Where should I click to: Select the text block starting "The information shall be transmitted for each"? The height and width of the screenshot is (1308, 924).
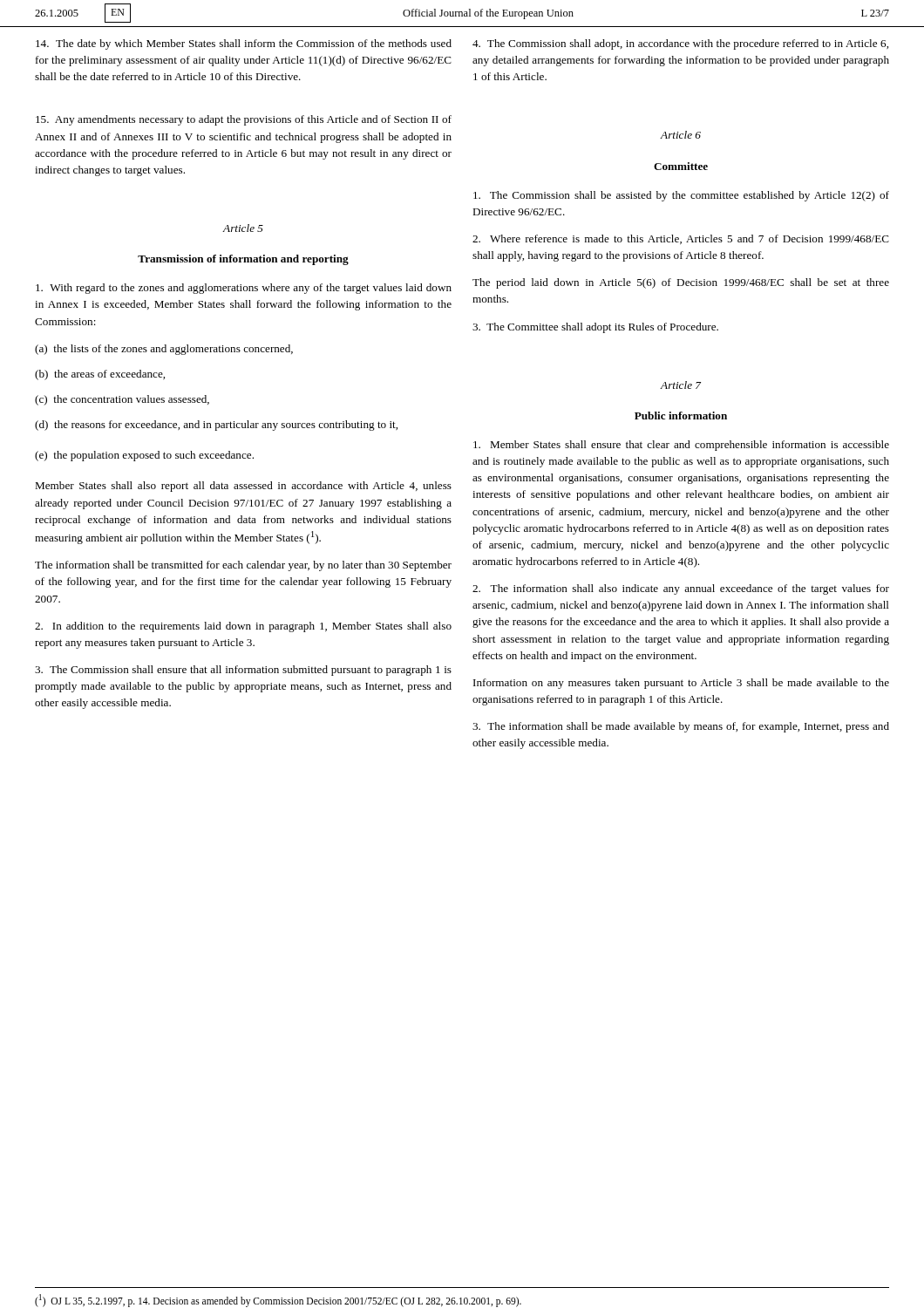[243, 582]
